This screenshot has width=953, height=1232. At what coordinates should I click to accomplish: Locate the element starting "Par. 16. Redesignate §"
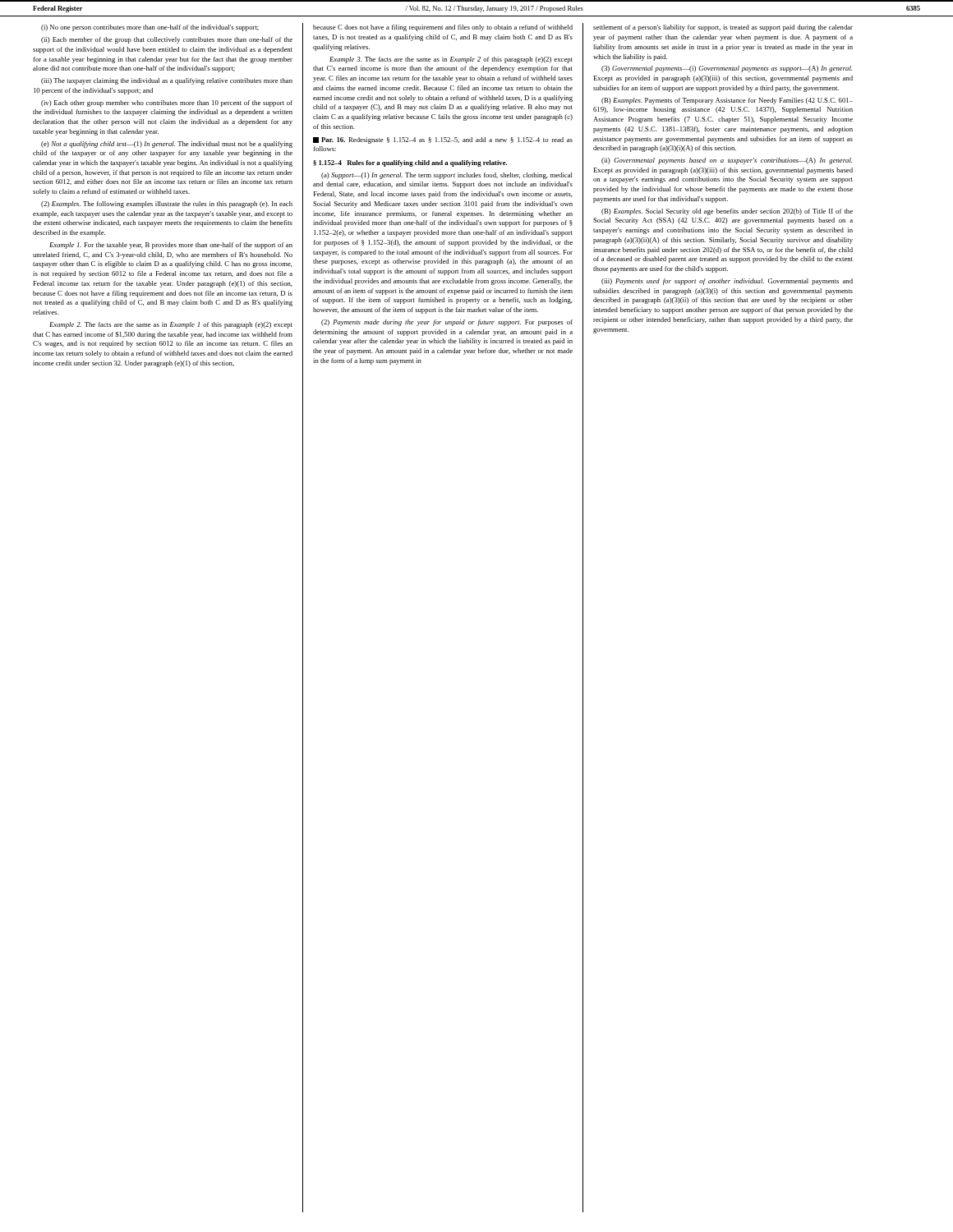tap(443, 145)
